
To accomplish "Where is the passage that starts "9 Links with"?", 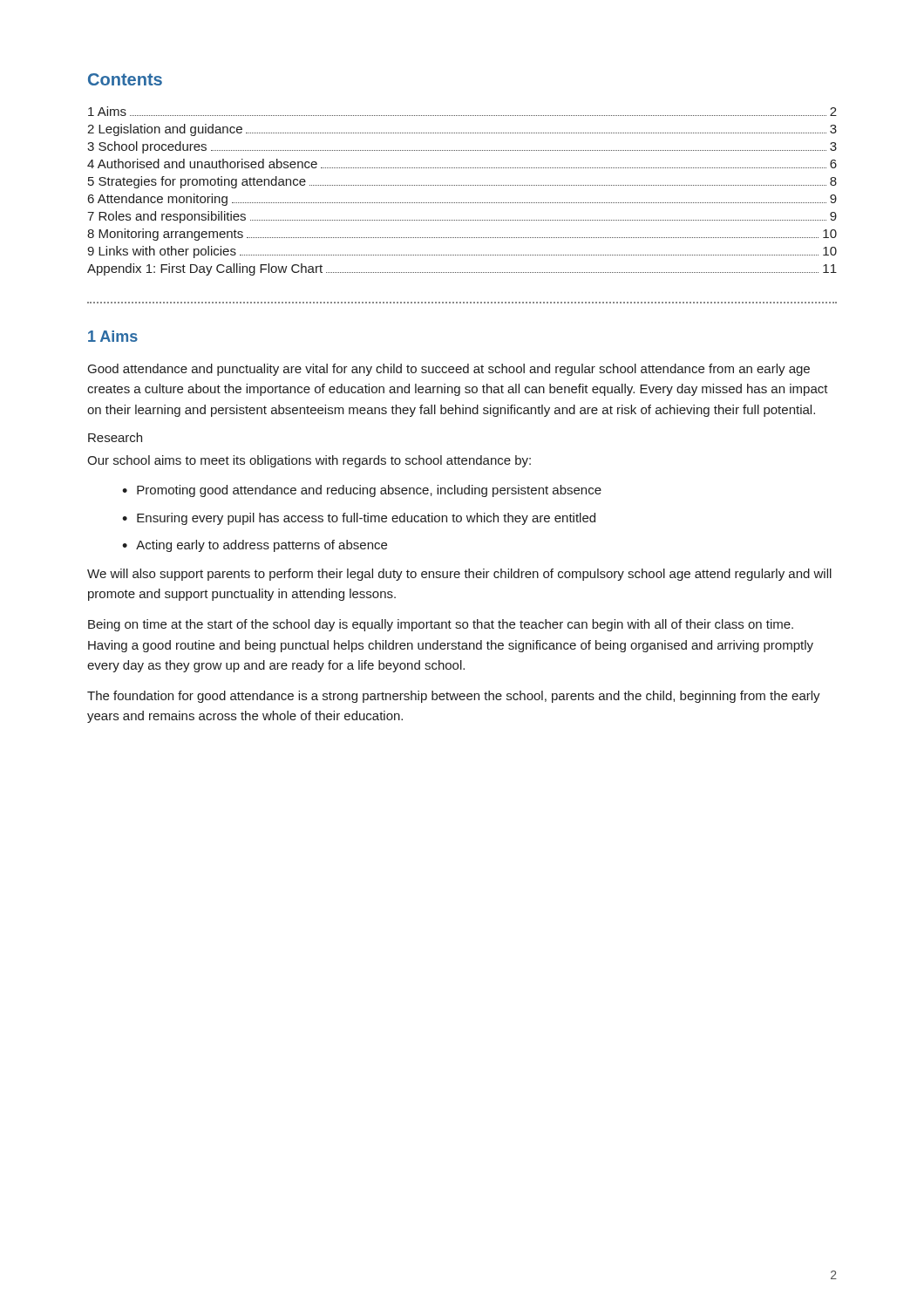I will (x=462, y=251).
